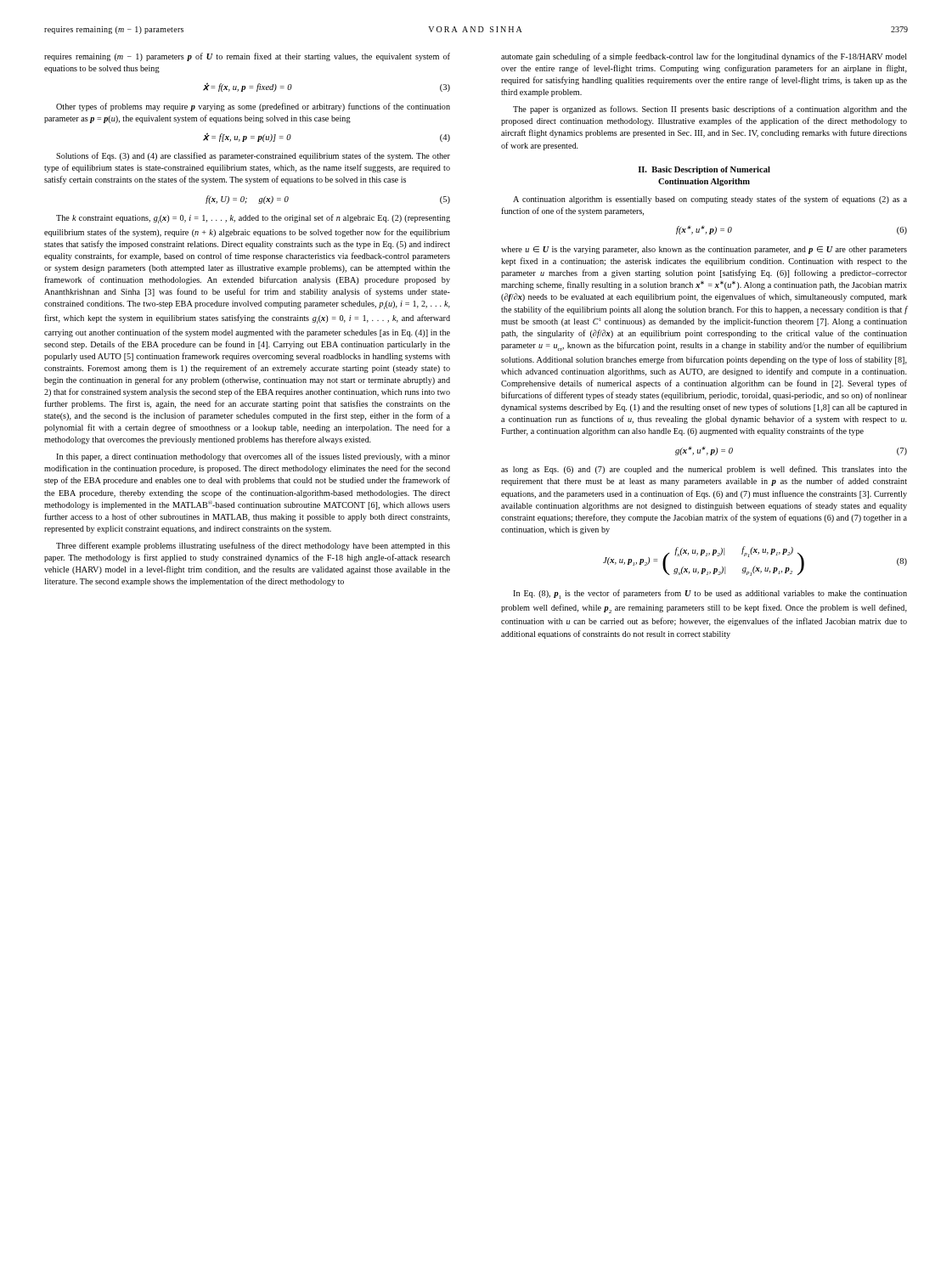Image resolution: width=952 pixels, height=1274 pixels.
Task: Select the text block with the text "Solutions of Eqs. (3)"
Action: [247, 168]
